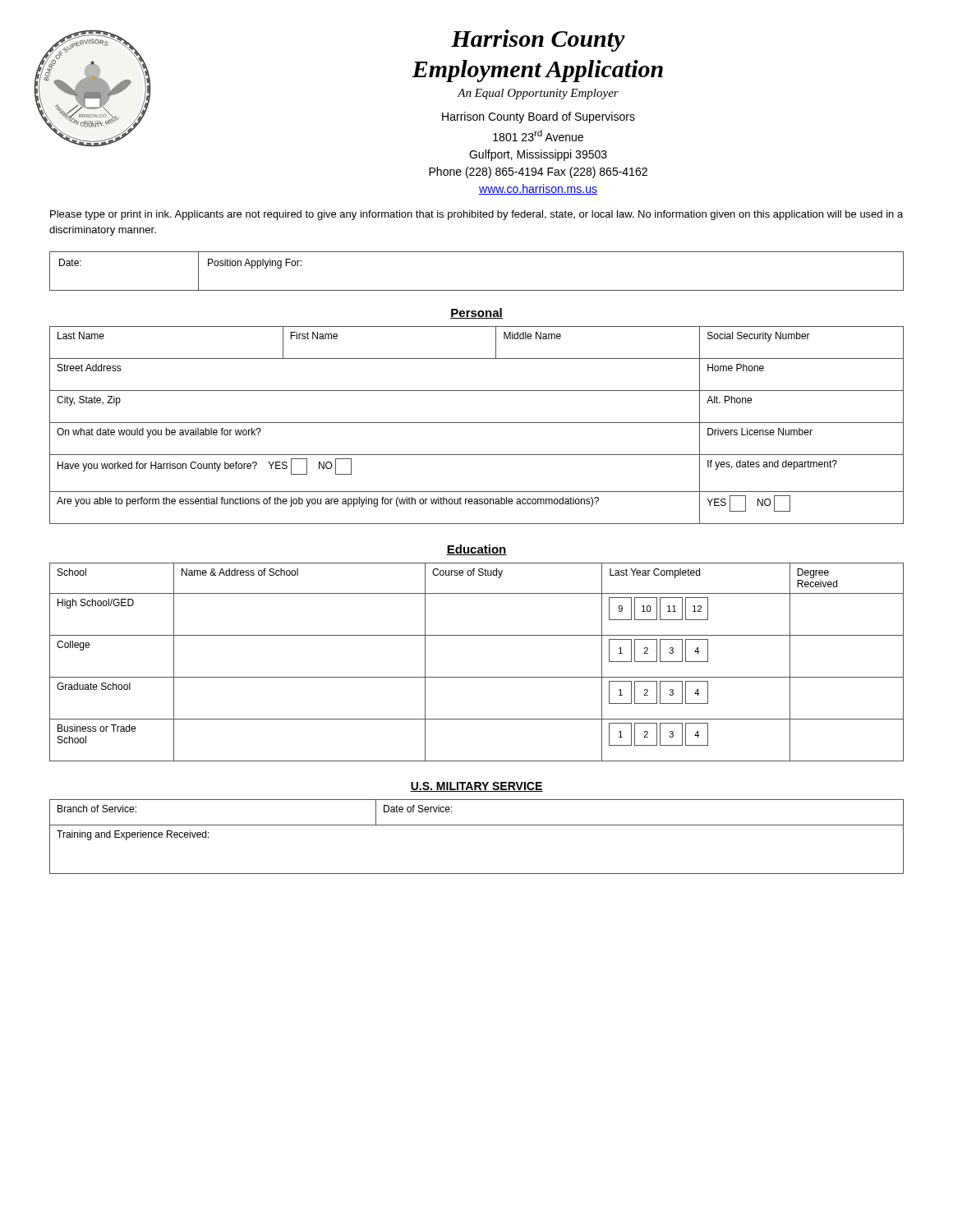Screen dimensions: 1232x953
Task: Locate the table with the text "Degree Received"
Action: point(476,662)
